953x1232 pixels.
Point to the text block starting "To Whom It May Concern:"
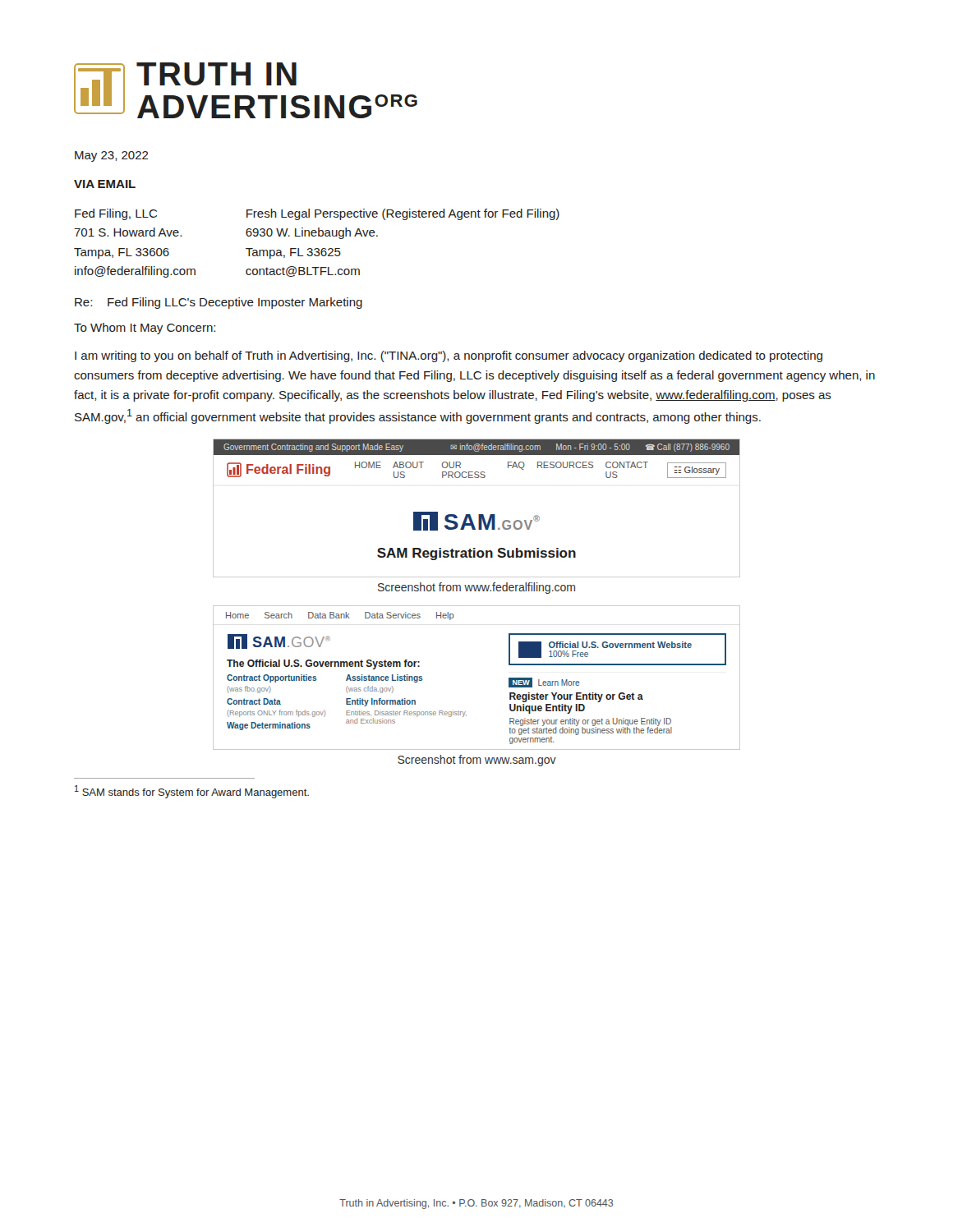(x=145, y=327)
